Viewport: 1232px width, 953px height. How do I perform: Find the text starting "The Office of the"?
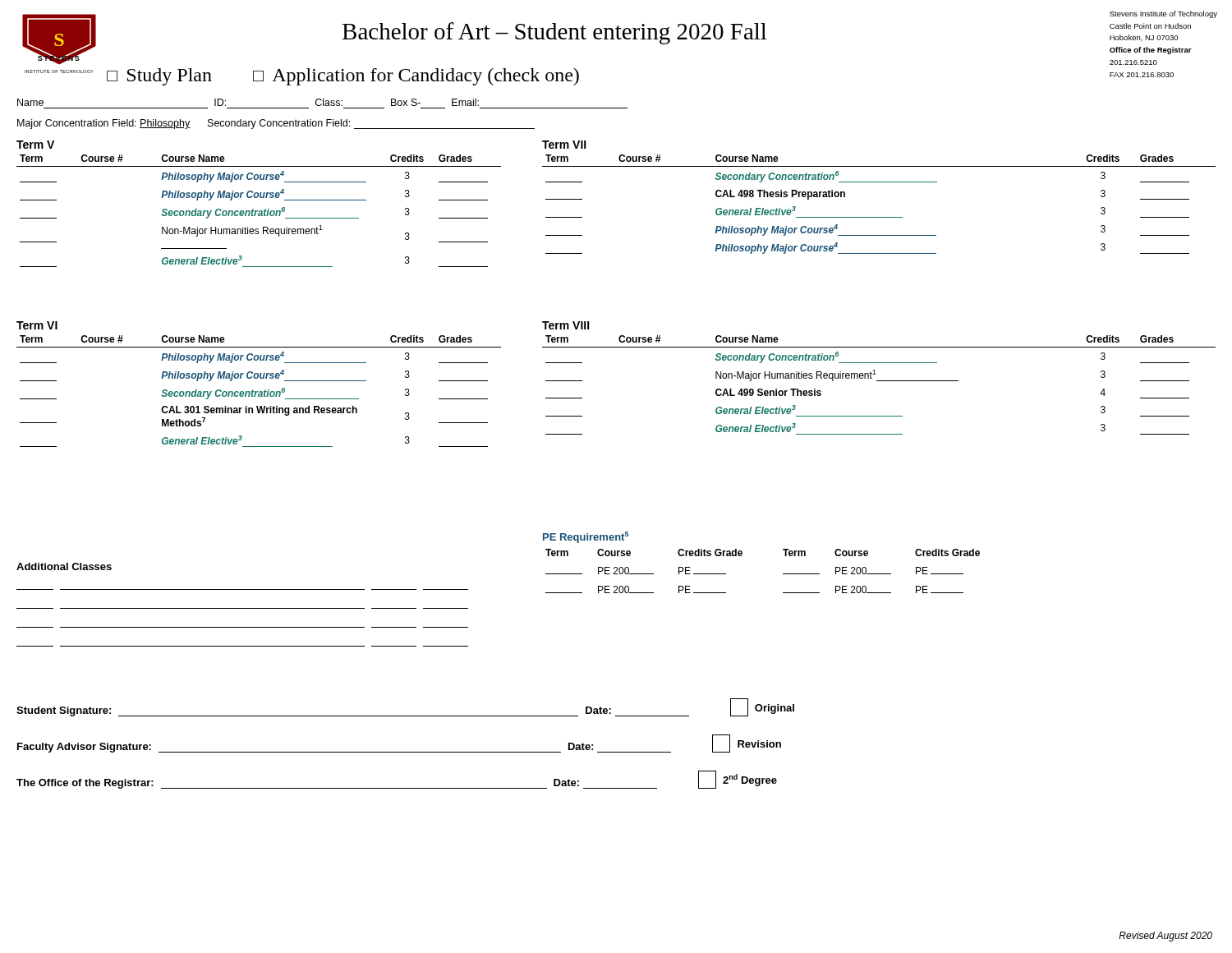397,780
